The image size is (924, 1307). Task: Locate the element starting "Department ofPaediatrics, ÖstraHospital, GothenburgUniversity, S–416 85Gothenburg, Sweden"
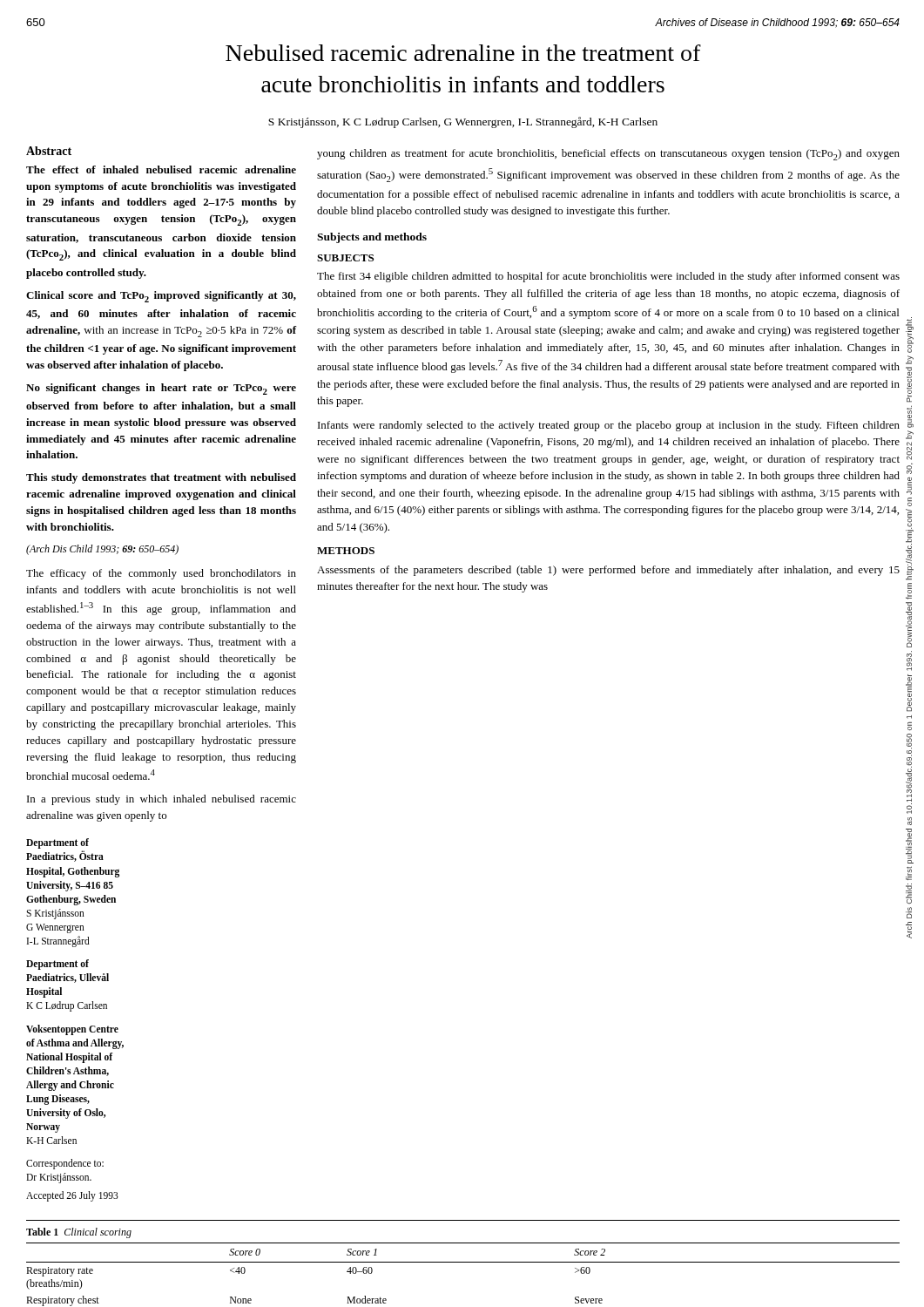[x=57, y=843]
